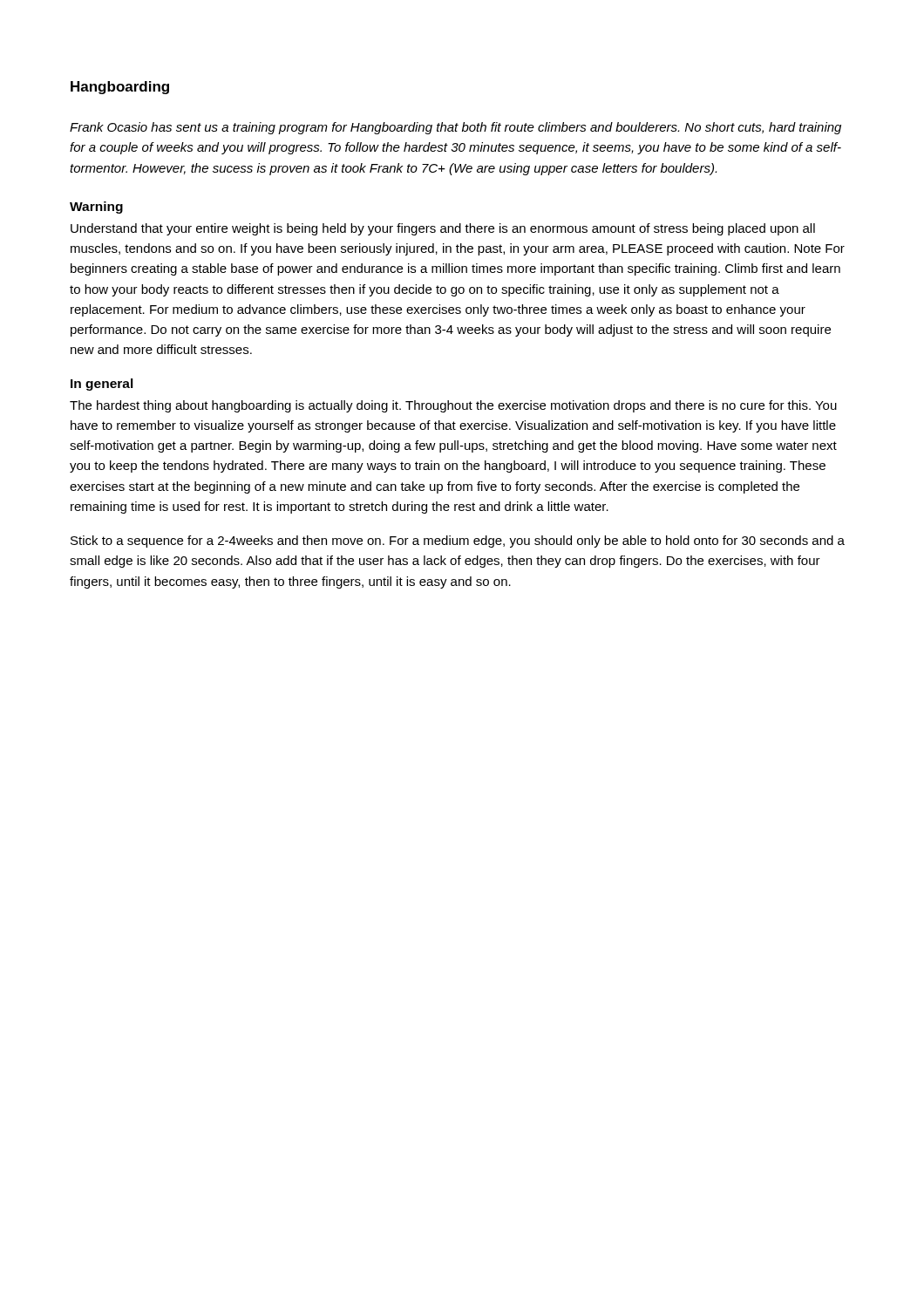Viewport: 924px width, 1308px height.
Task: Select the section header with the text "In general"
Action: 102,383
